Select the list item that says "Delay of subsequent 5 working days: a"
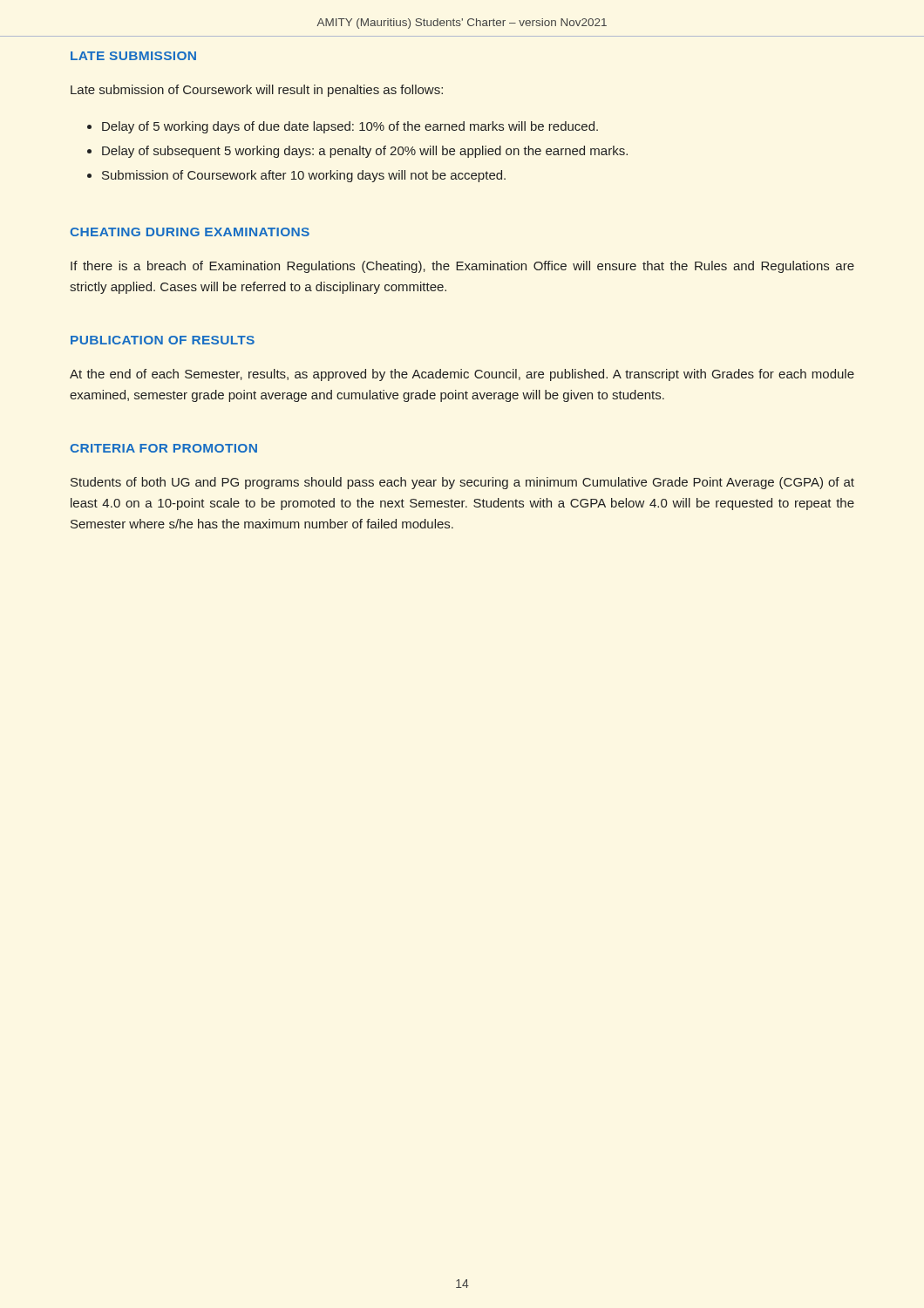 click(x=365, y=150)
